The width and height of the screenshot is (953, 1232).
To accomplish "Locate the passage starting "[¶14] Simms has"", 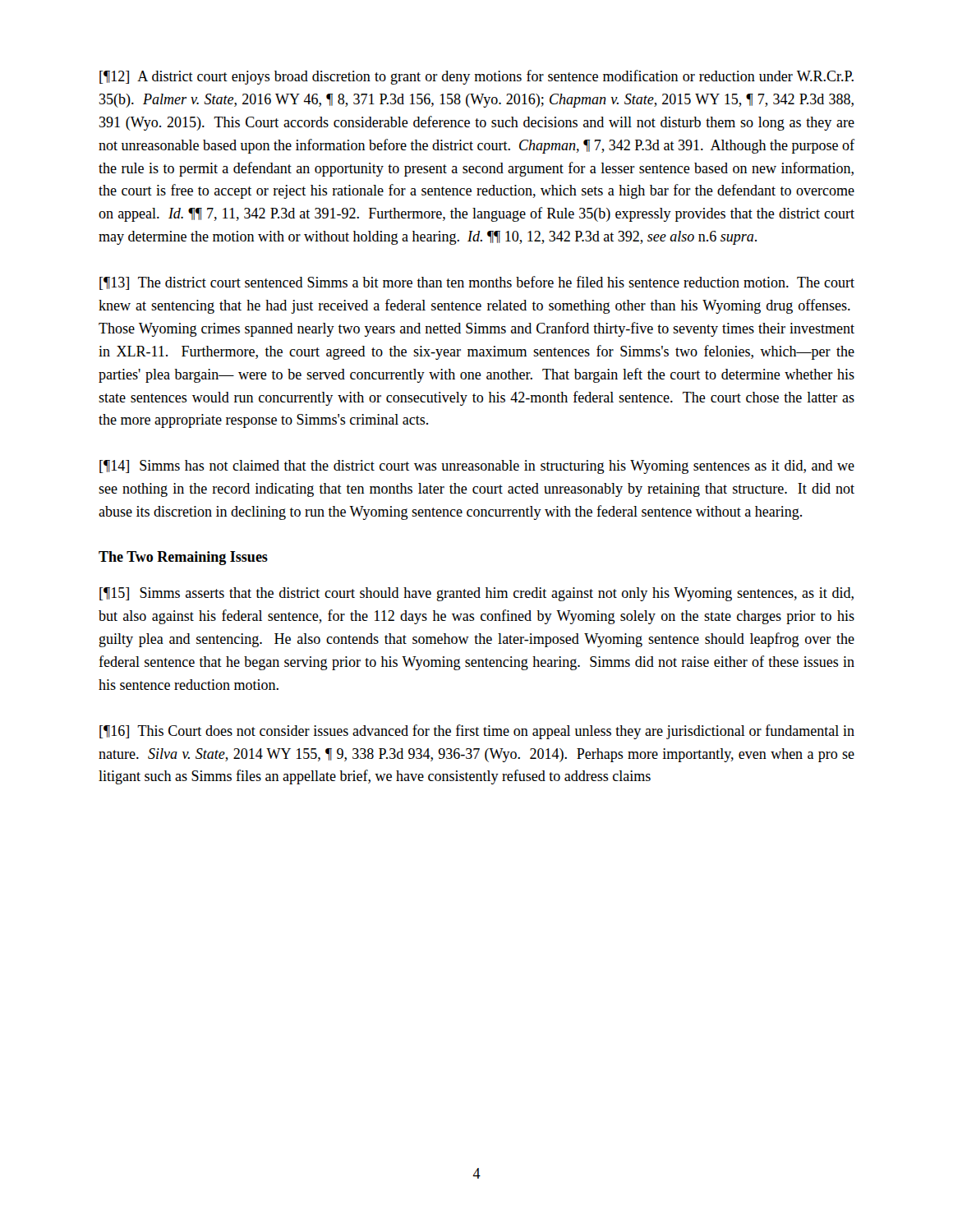I will pyautogui.click(x=476, y=489).
